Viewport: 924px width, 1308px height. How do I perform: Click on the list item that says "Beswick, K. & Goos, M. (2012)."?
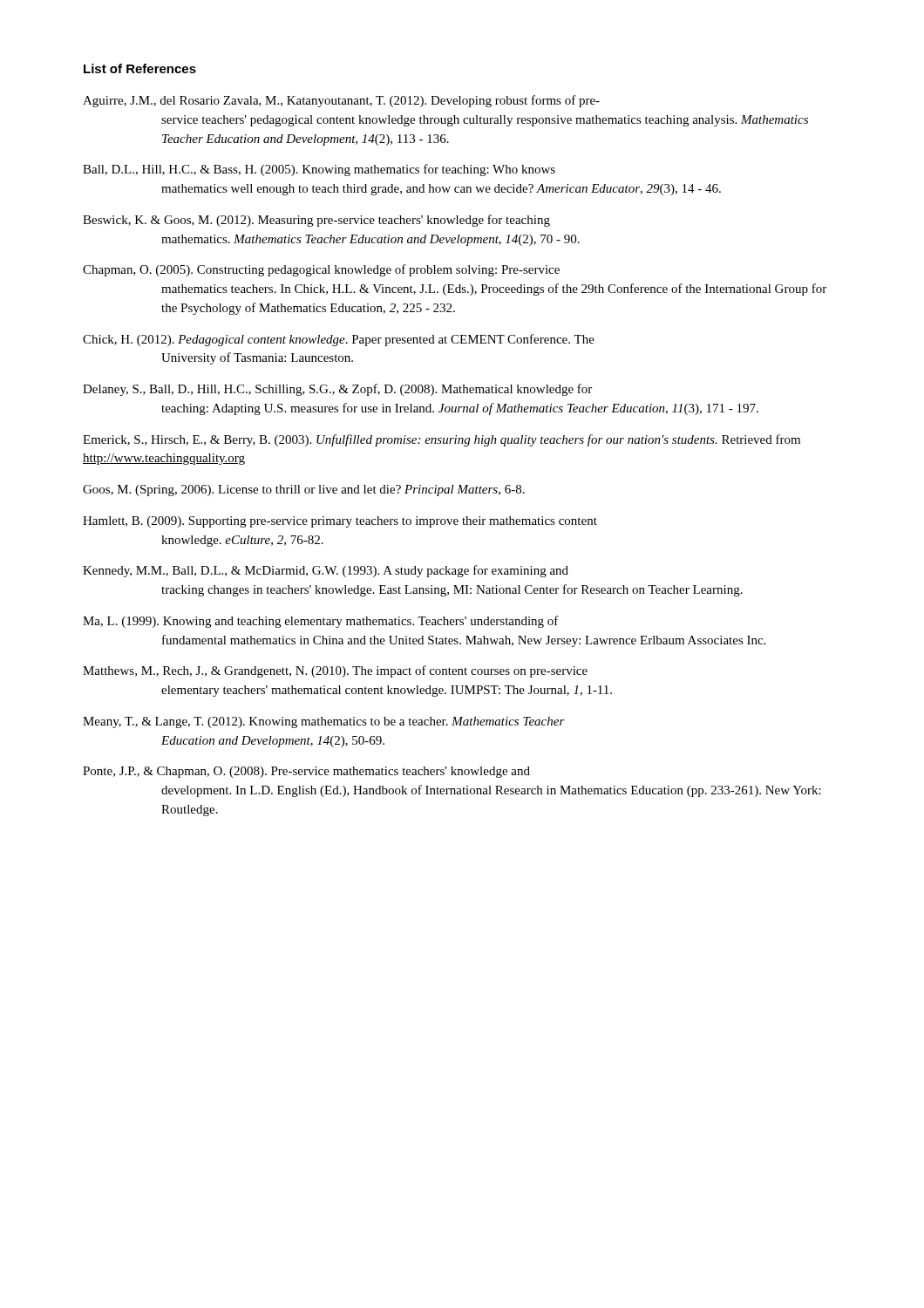point(462,231)
